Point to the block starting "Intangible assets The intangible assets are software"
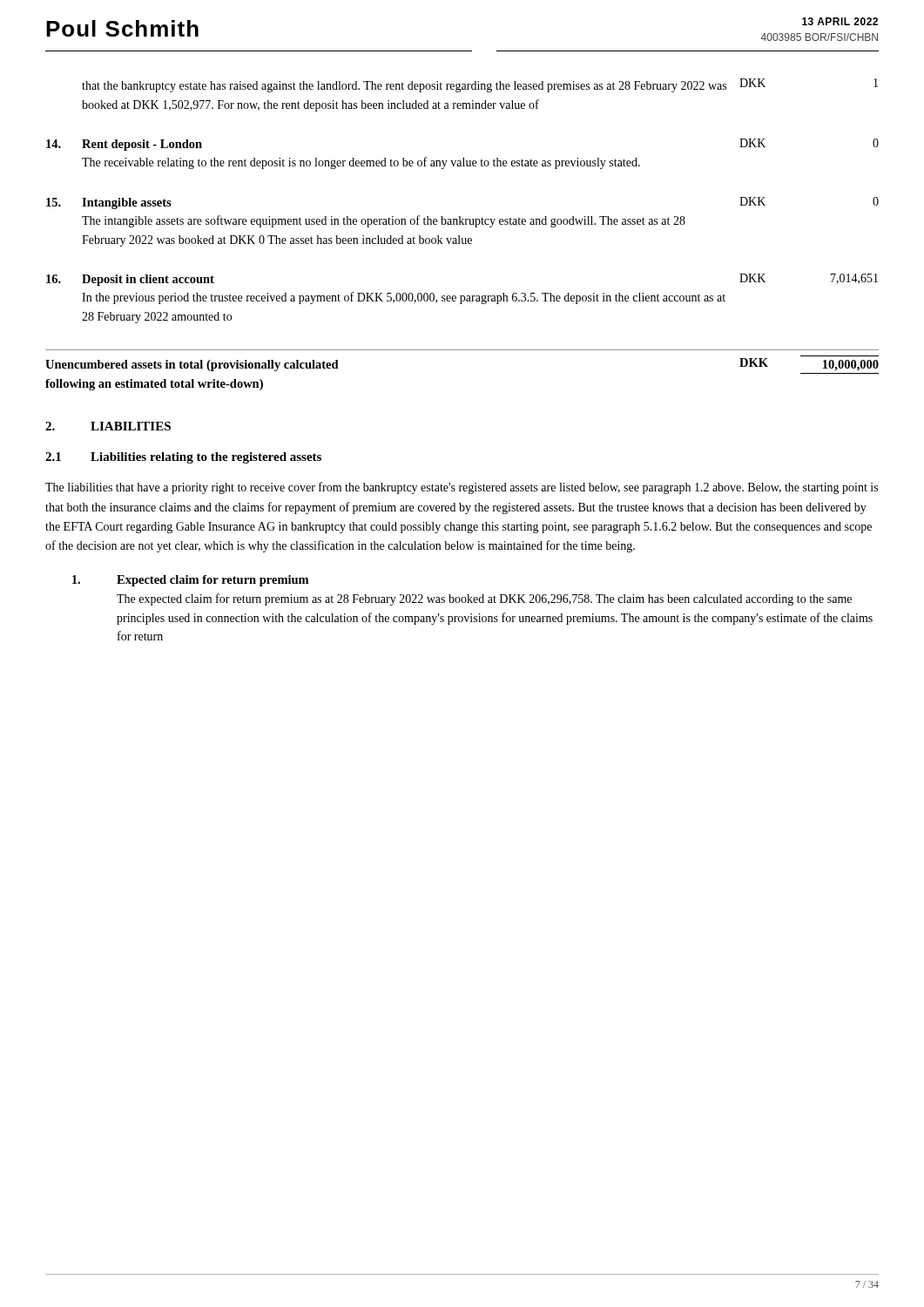 click(x=462, y=222)
